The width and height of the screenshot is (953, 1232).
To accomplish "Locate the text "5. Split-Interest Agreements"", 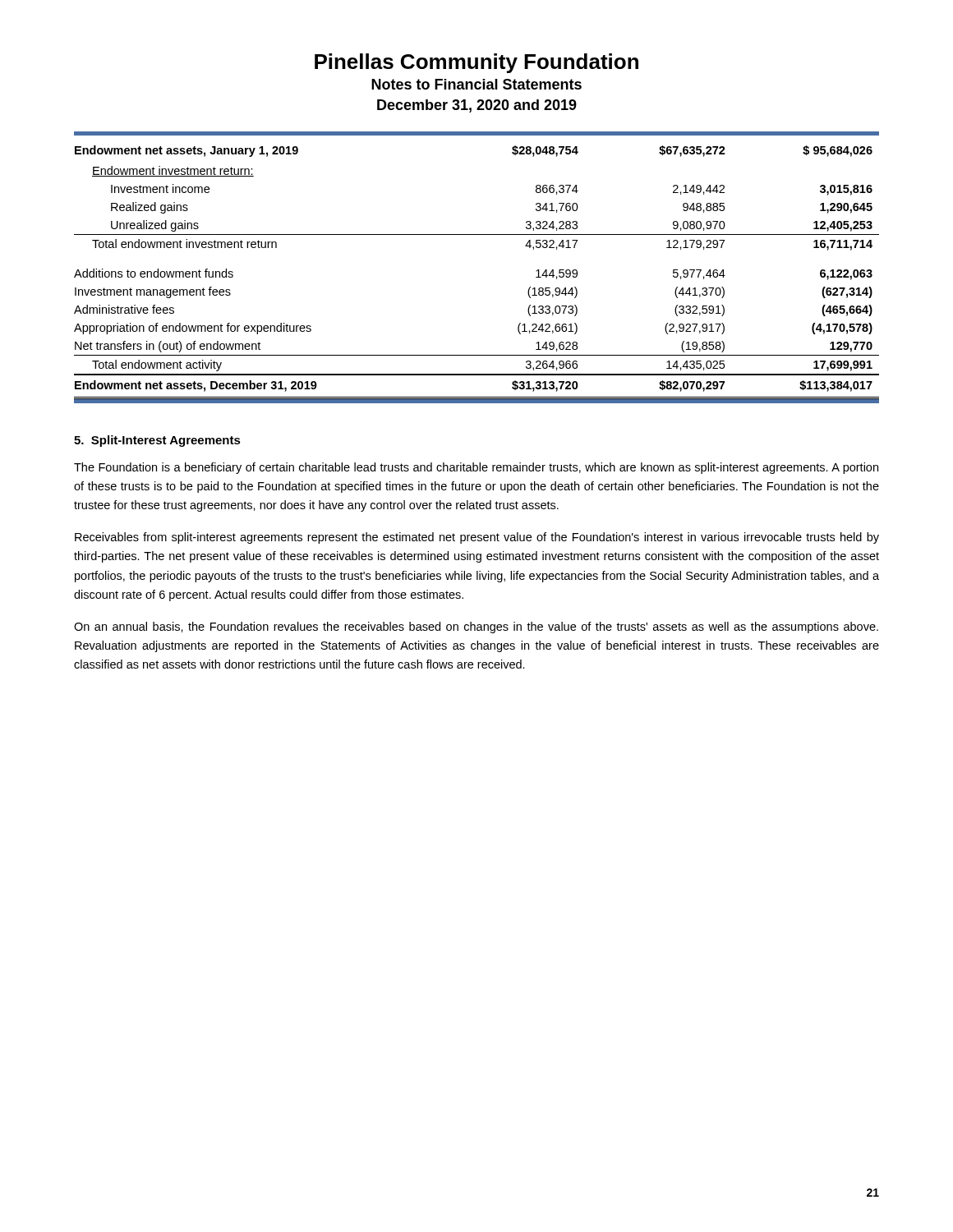I will pyautogui.click(x=157, y=439).
